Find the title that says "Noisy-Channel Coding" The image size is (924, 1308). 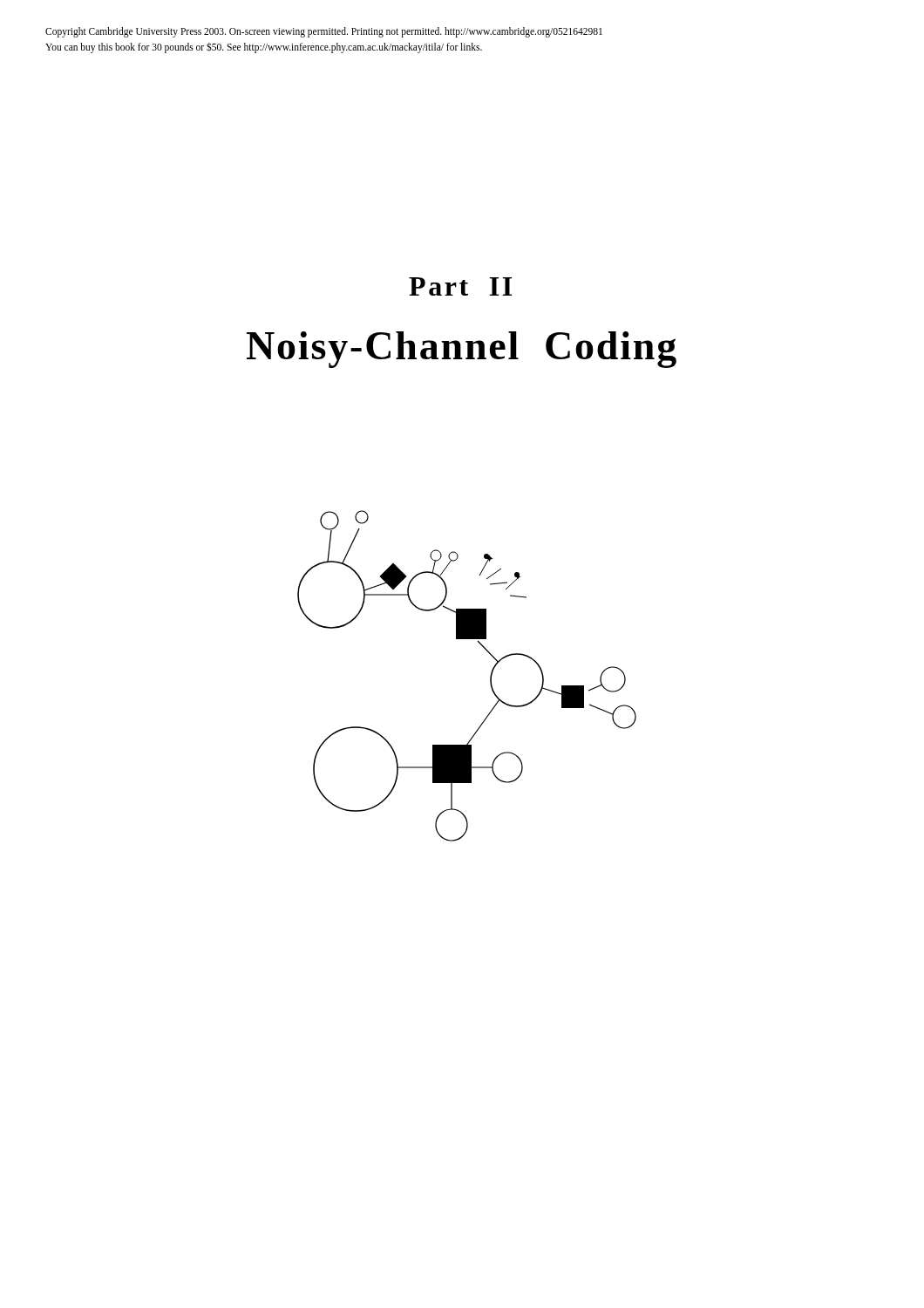pos(462,346)
